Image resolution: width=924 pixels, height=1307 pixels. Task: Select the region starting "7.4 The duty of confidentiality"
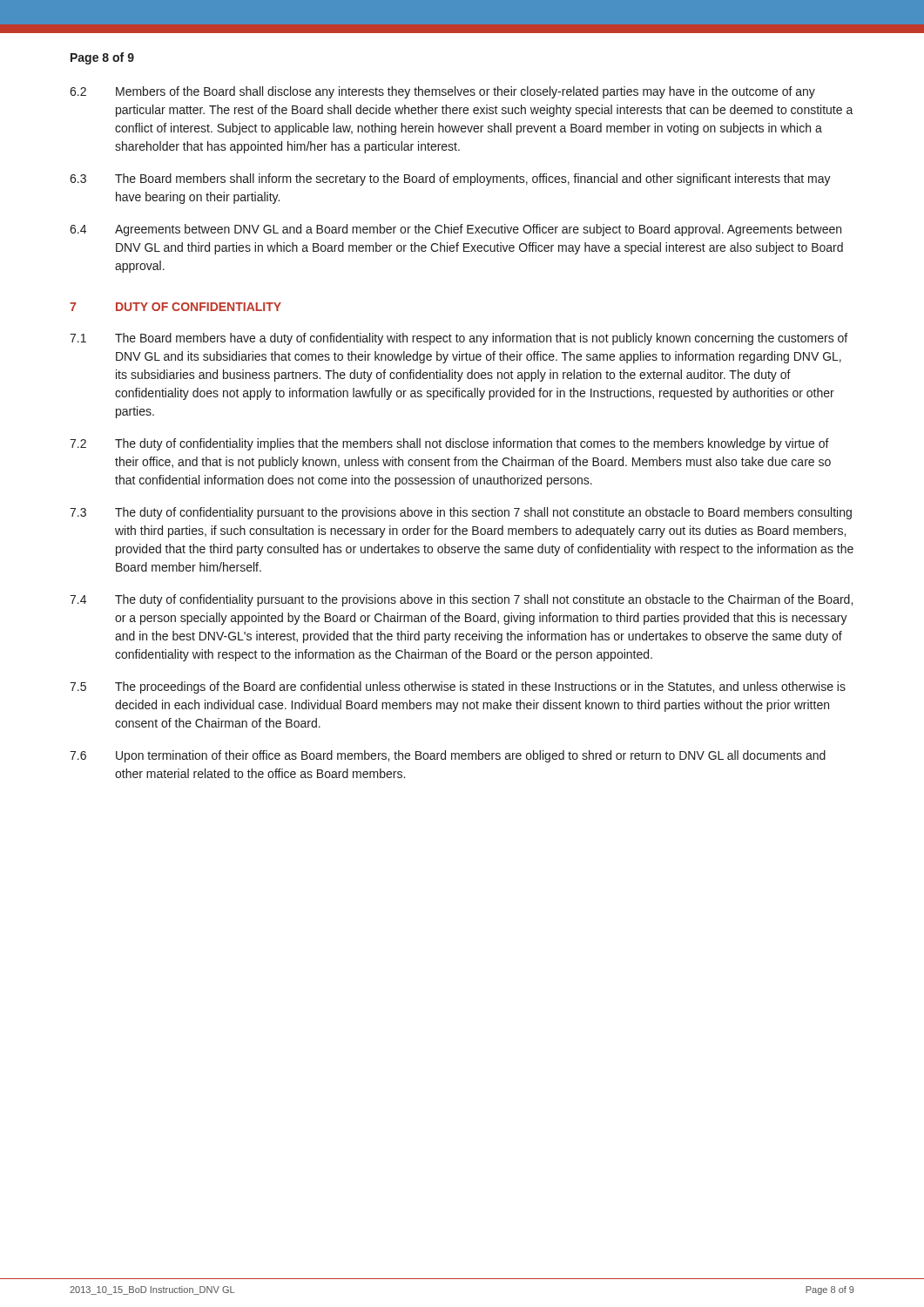pos(462,627)
